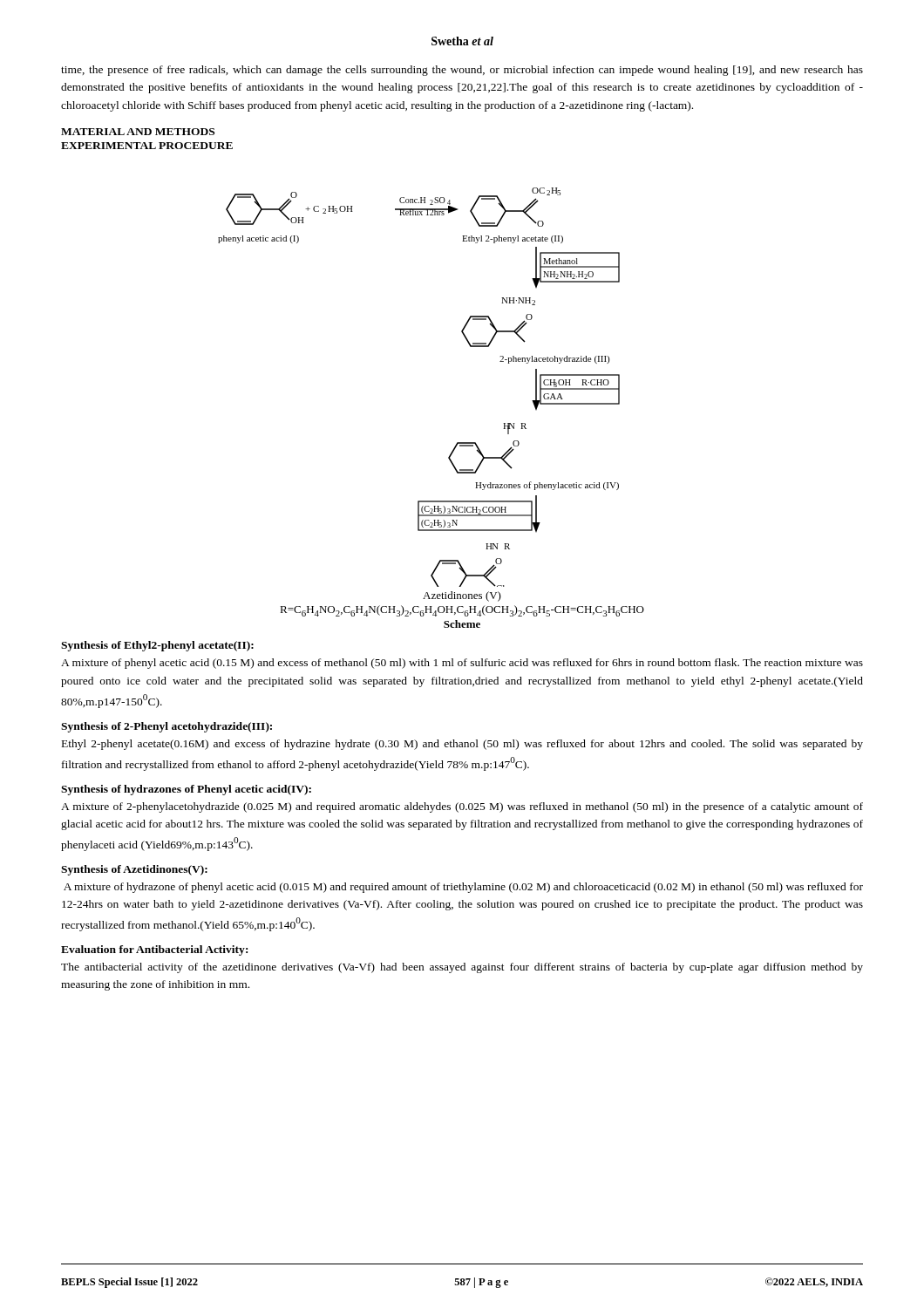
Task: Locate the text starting "time, the presence of"
Action: 462,87
